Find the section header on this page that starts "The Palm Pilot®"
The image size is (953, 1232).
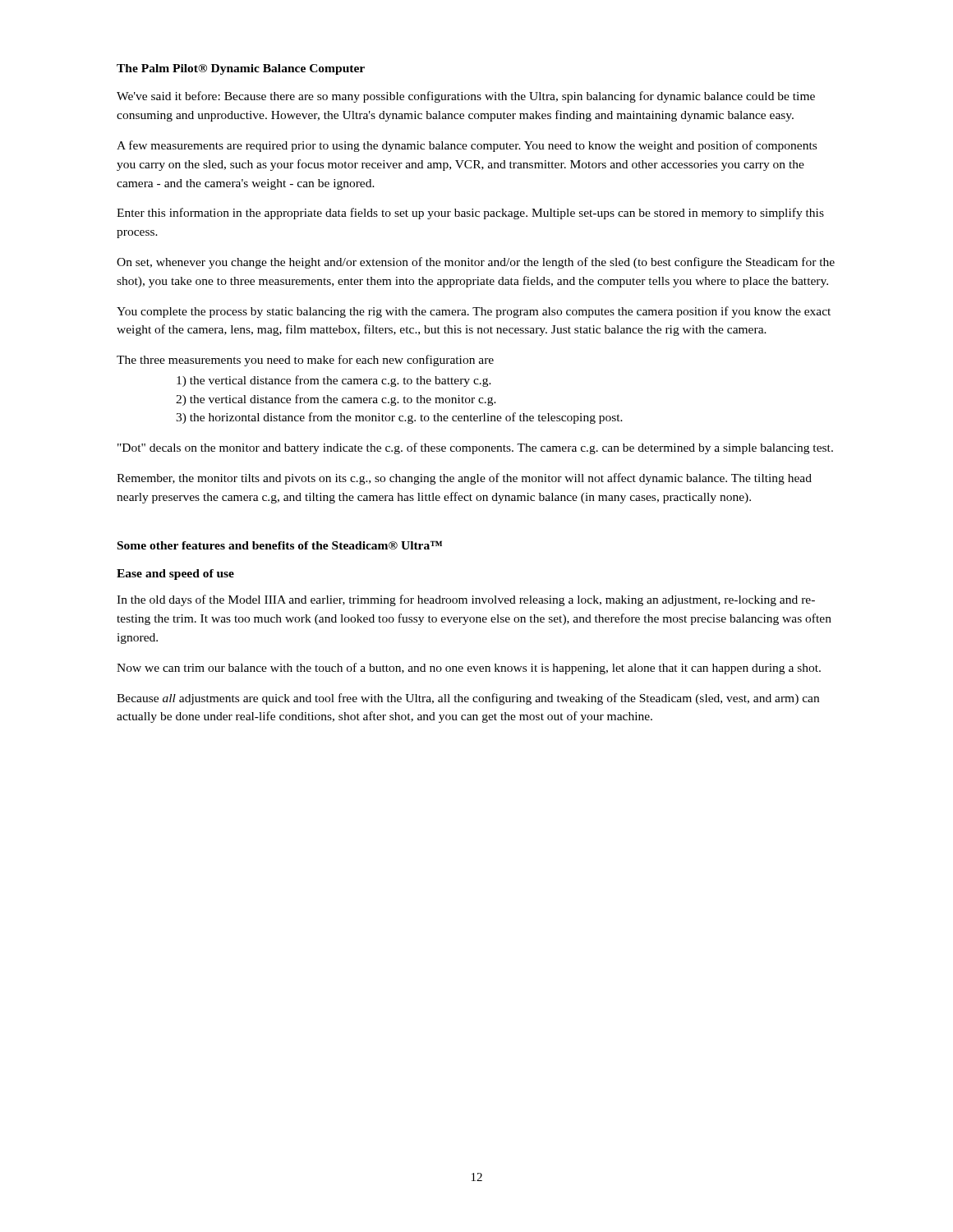(241, 68)
